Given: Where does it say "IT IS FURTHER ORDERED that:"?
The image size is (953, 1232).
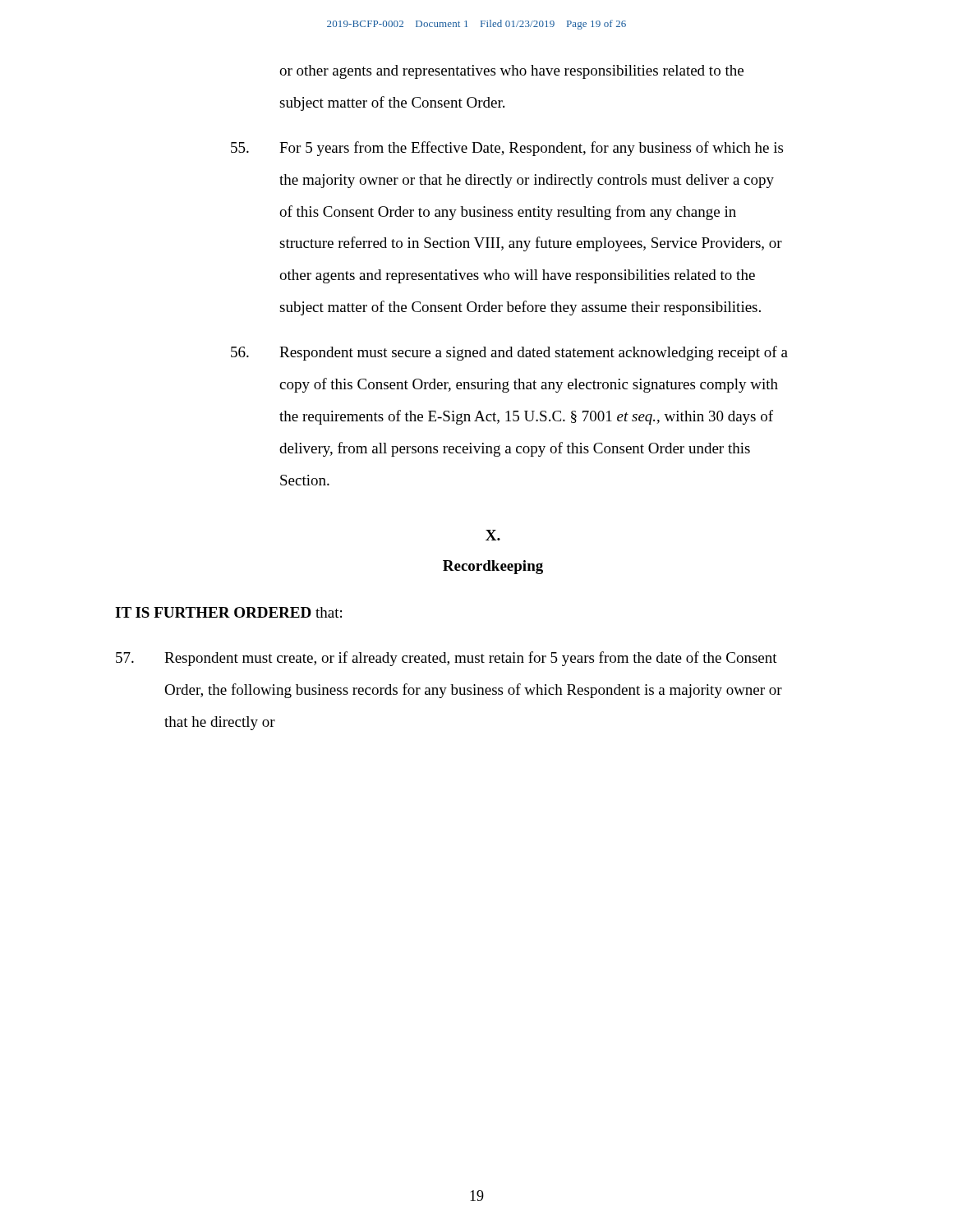Looking at the screenshot, I should 229,613.
